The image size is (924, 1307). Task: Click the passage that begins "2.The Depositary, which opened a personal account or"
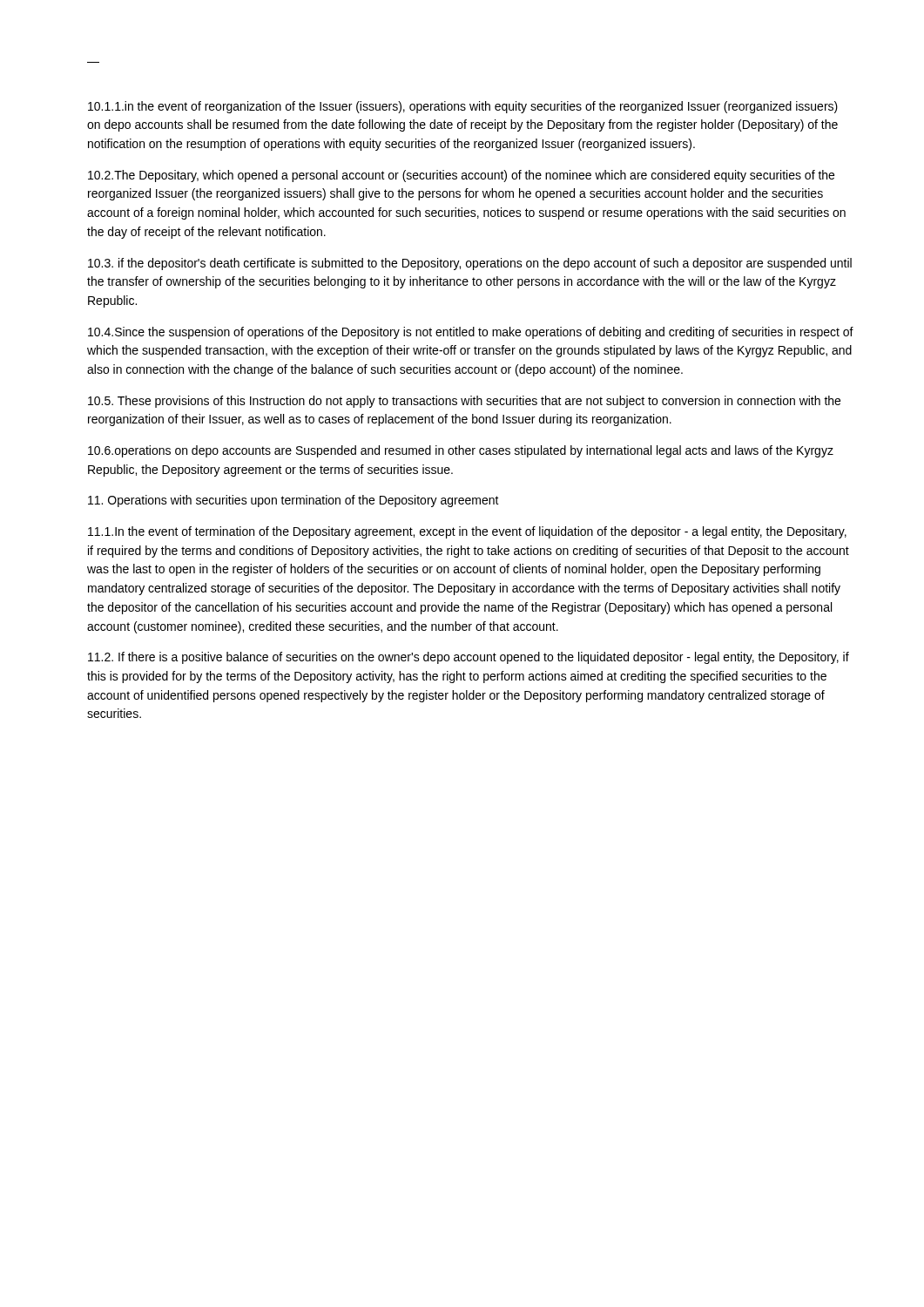(467, 203)
